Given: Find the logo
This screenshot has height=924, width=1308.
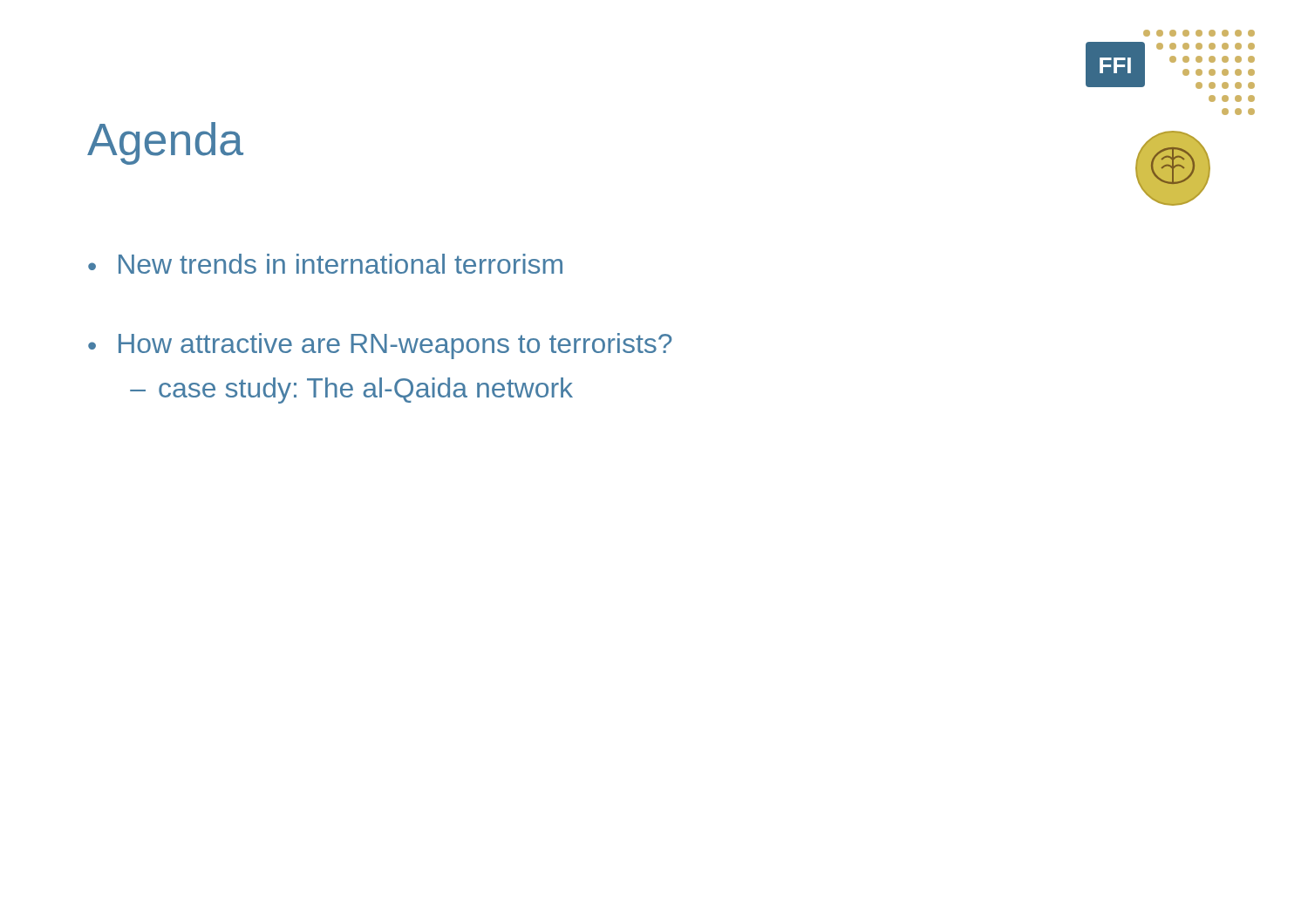Looking at the screenshot, I should coord(1168,116).
